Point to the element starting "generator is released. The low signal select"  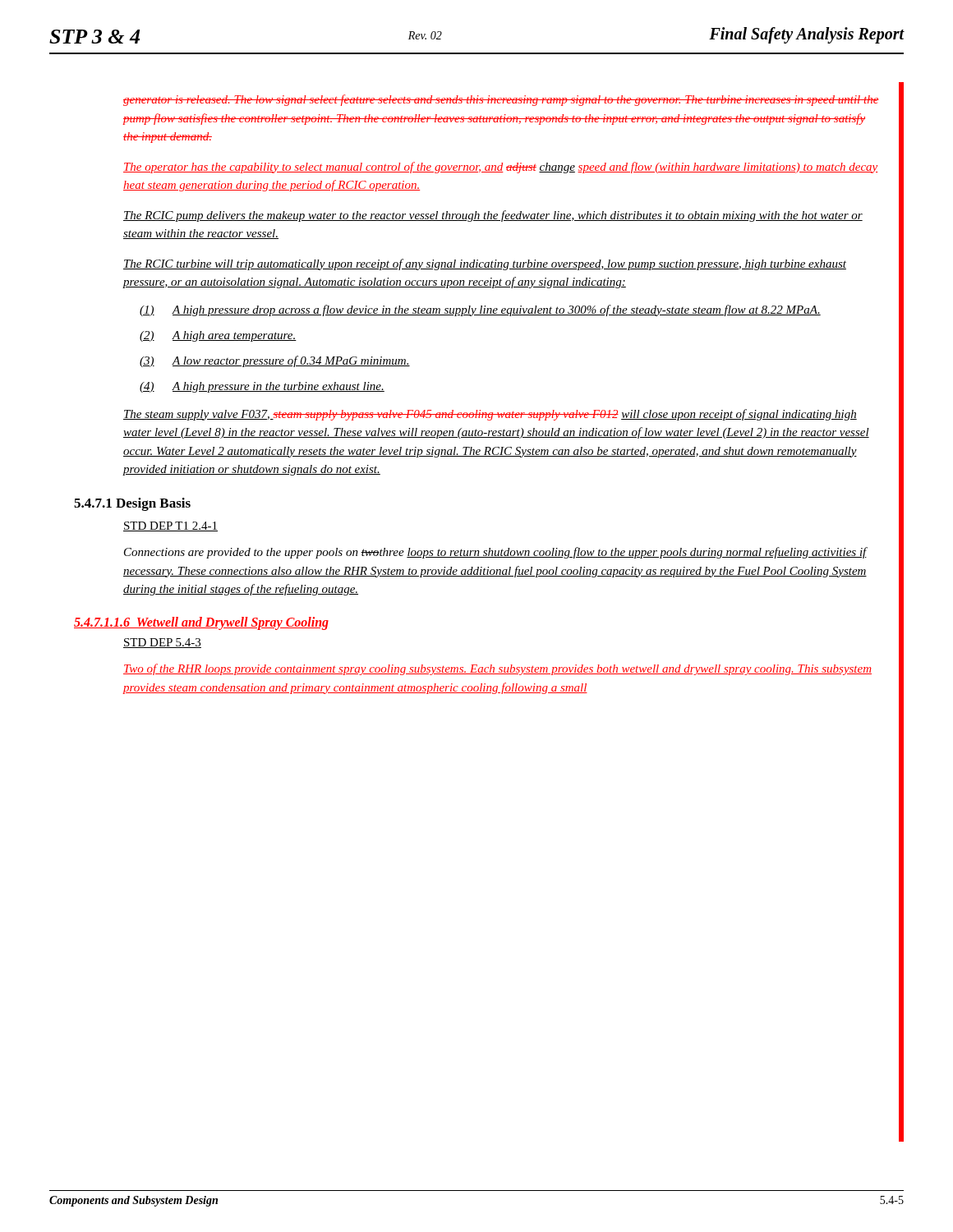(501, 118)
